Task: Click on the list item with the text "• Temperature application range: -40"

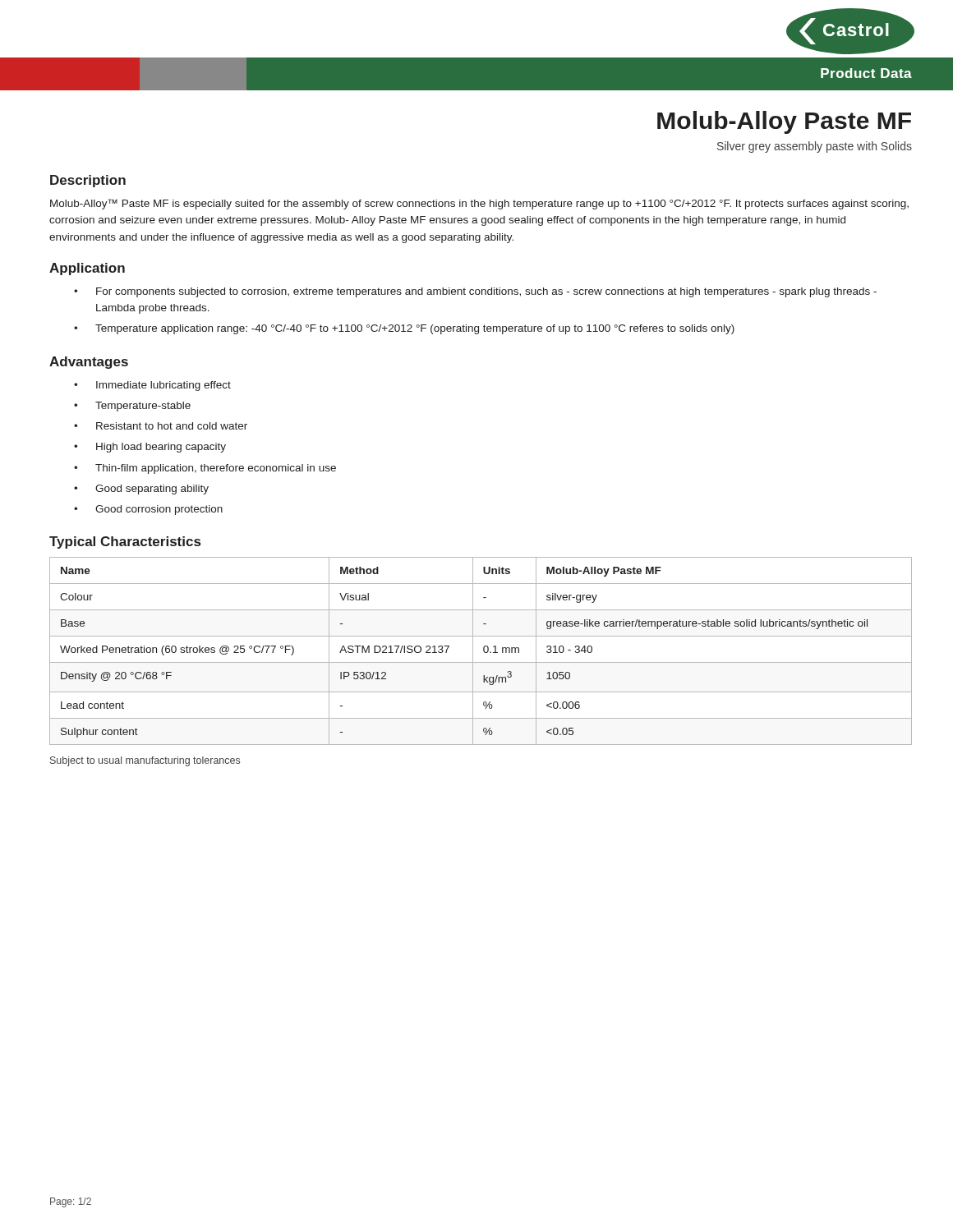Action: pyautogui.click(x=404, y=329)
